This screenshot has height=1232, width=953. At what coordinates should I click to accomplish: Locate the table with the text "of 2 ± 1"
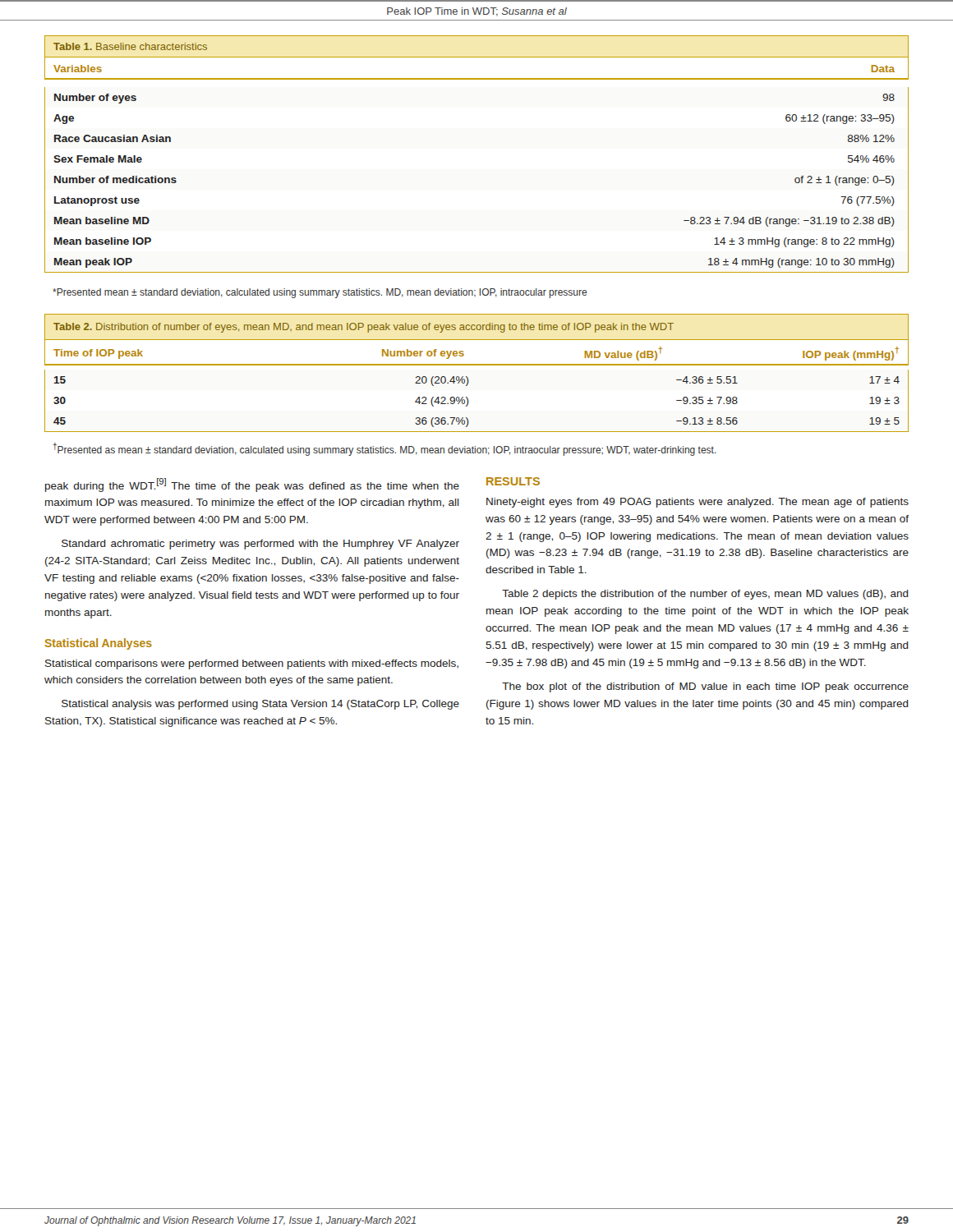click(x=476, y=180)
